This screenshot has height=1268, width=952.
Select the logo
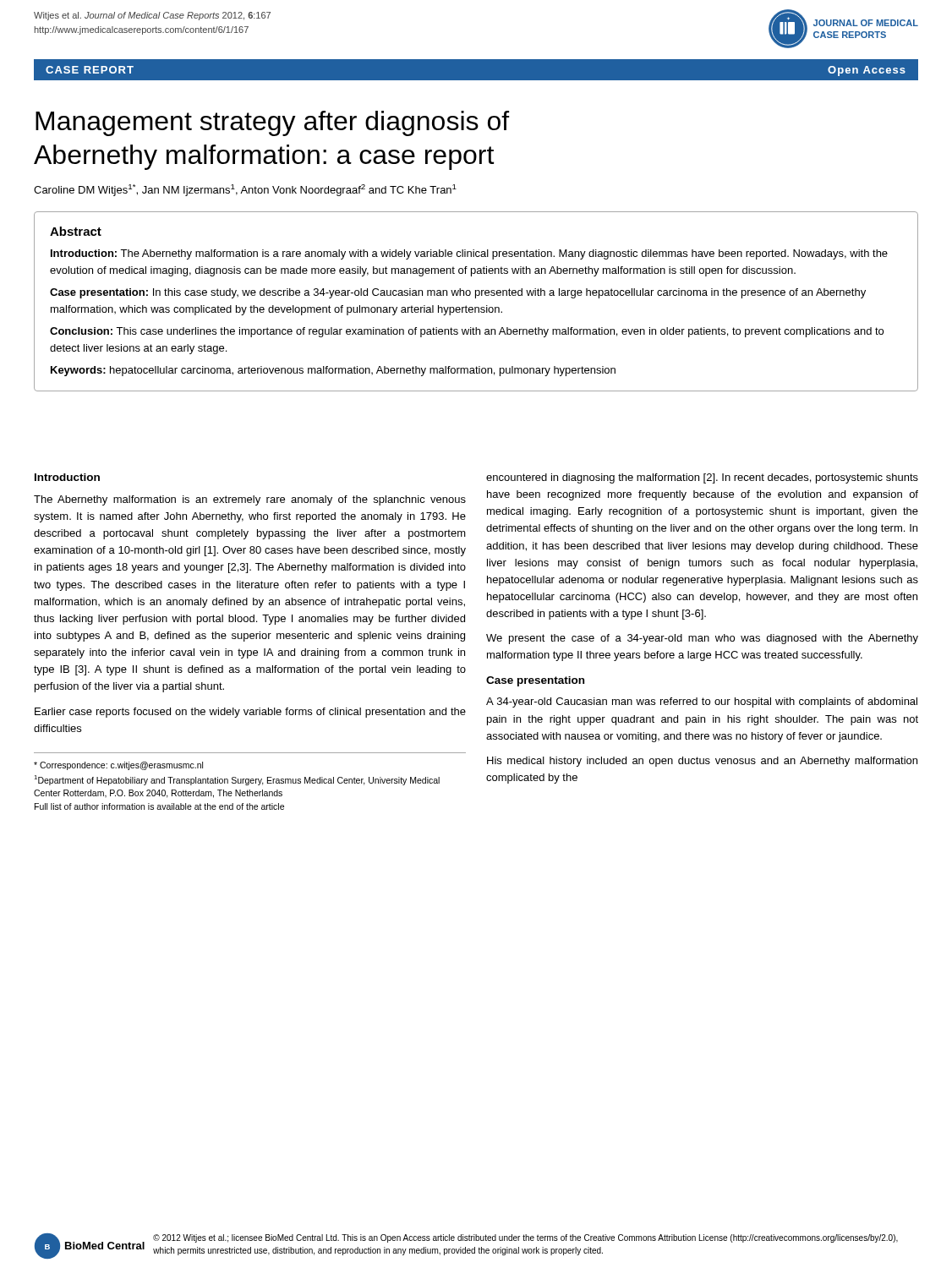843,29
